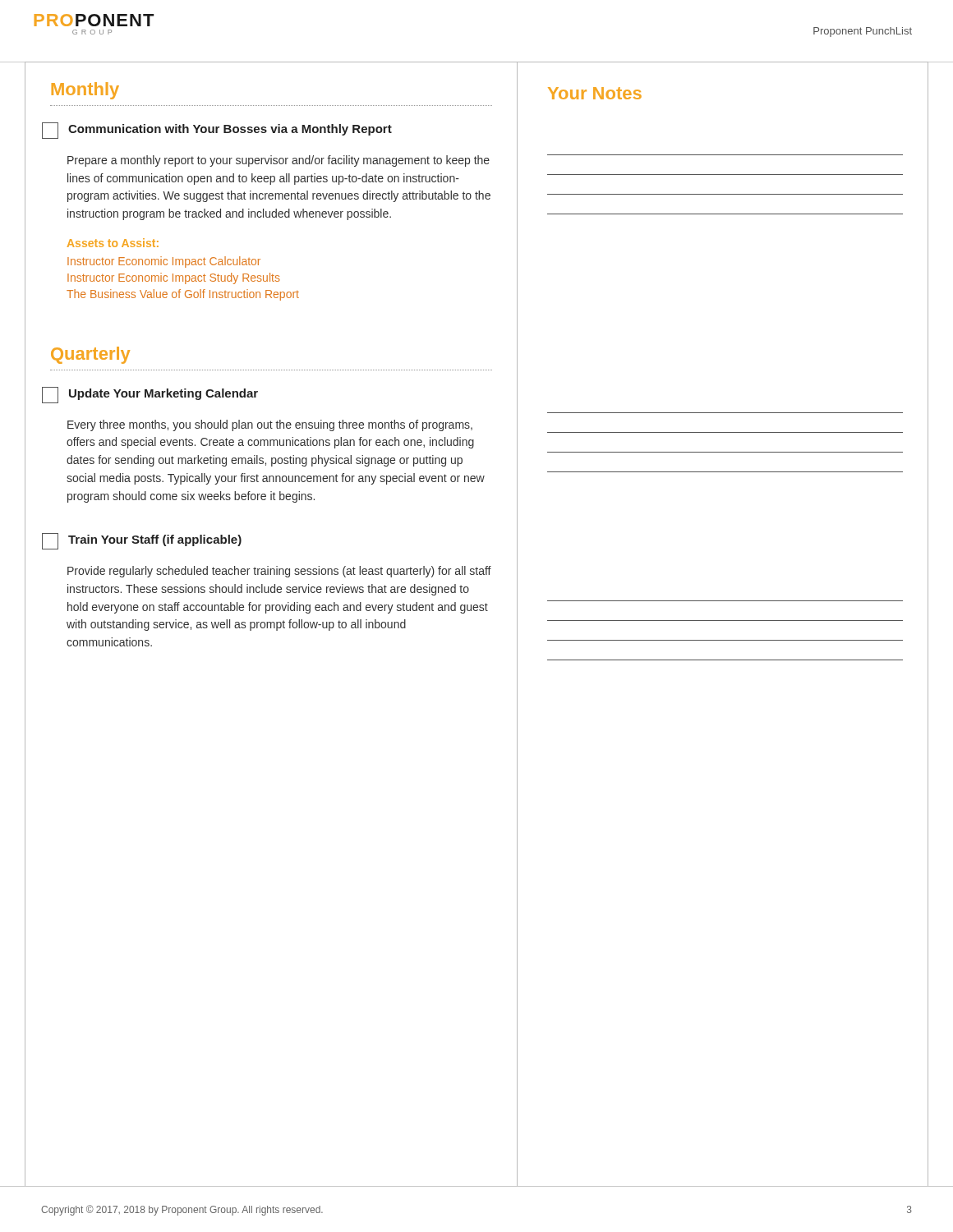This screenshot has width=953, height=1232.
Task: Point to the block beginning "The Business Value of Golf Instruction"
Action: [183, 294]
